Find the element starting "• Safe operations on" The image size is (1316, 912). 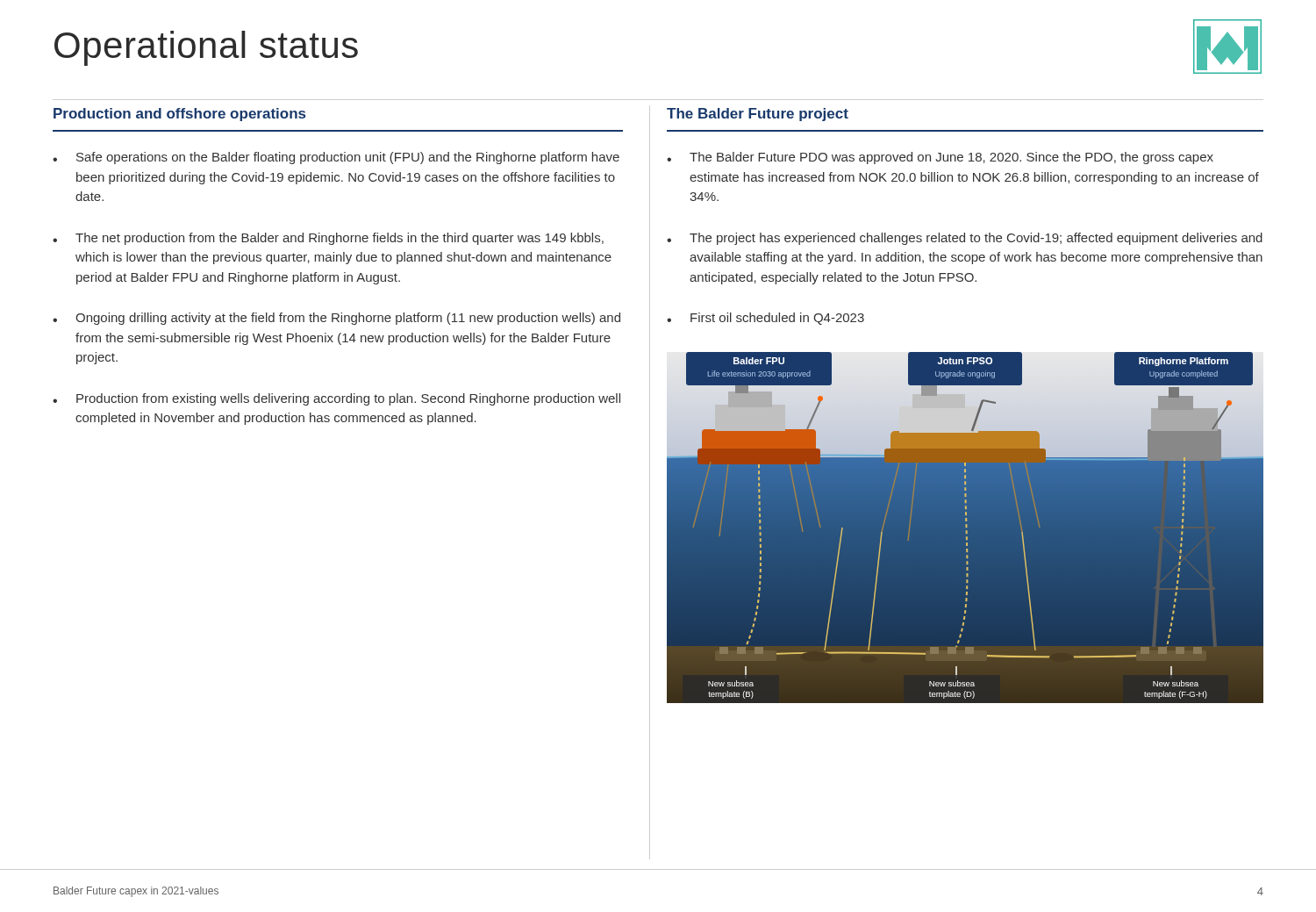338,177
